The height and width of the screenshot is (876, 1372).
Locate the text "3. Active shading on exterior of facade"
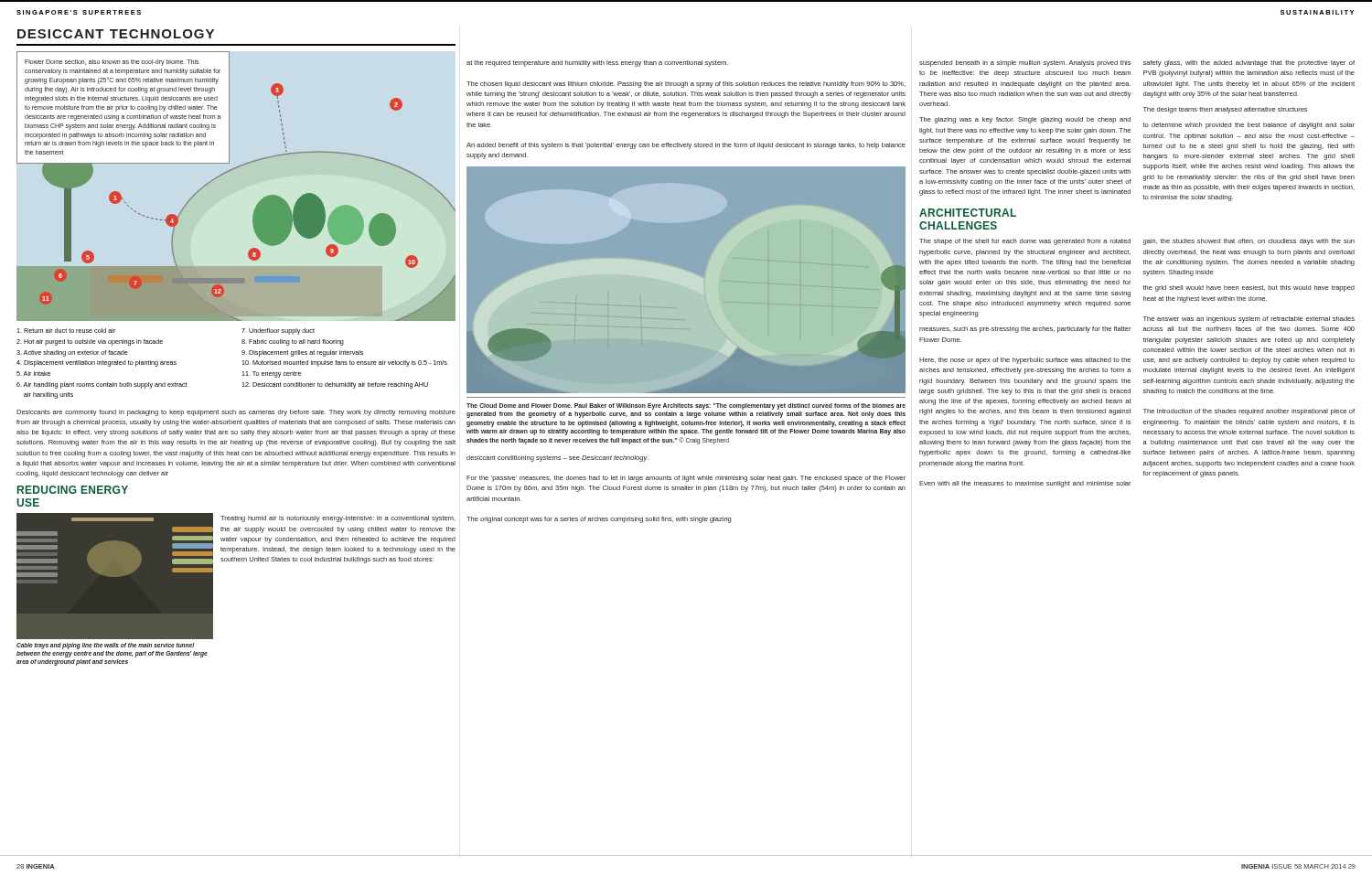tap(72, 352)
